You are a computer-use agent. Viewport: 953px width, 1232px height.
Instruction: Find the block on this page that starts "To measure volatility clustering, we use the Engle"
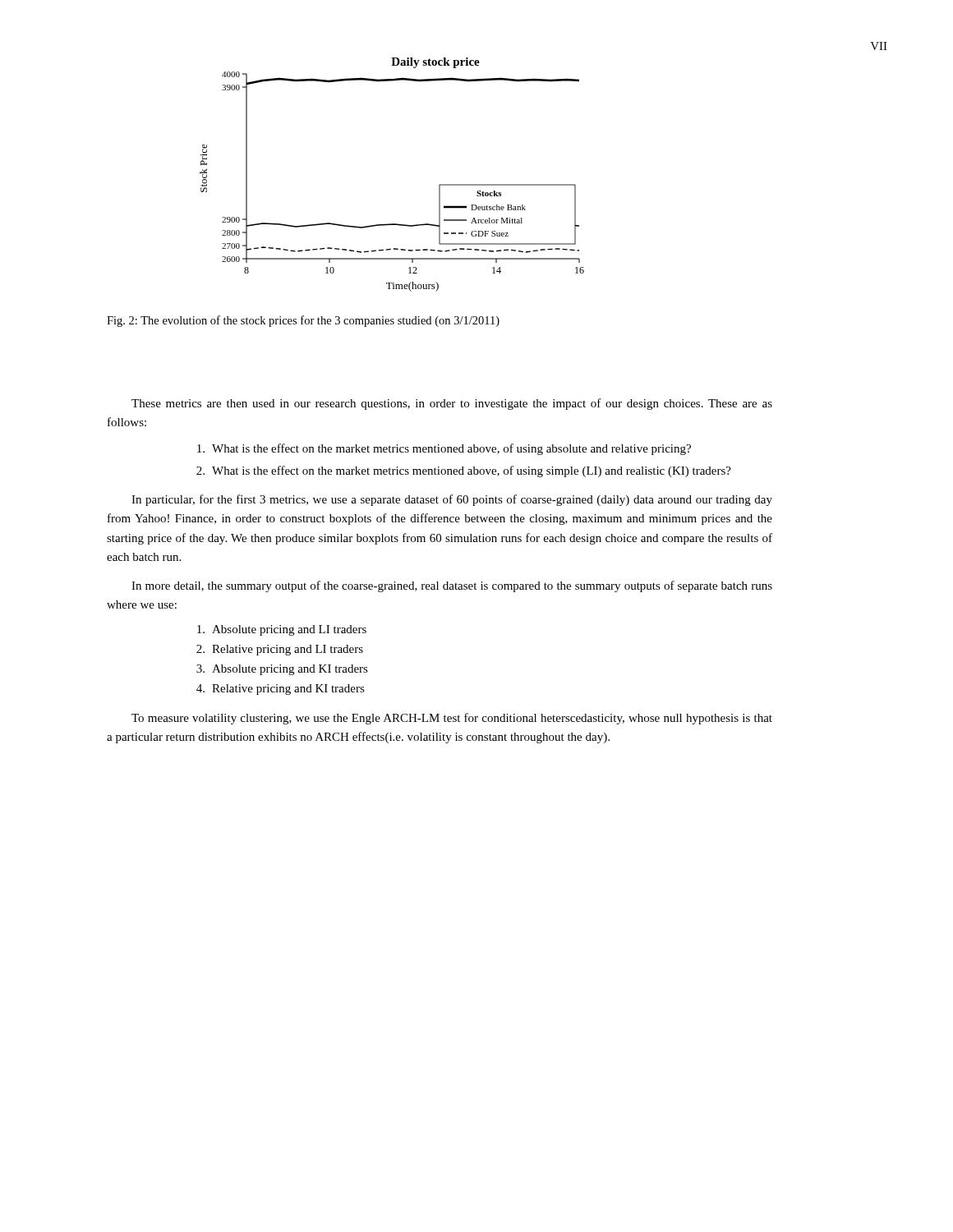pos(440,727)
